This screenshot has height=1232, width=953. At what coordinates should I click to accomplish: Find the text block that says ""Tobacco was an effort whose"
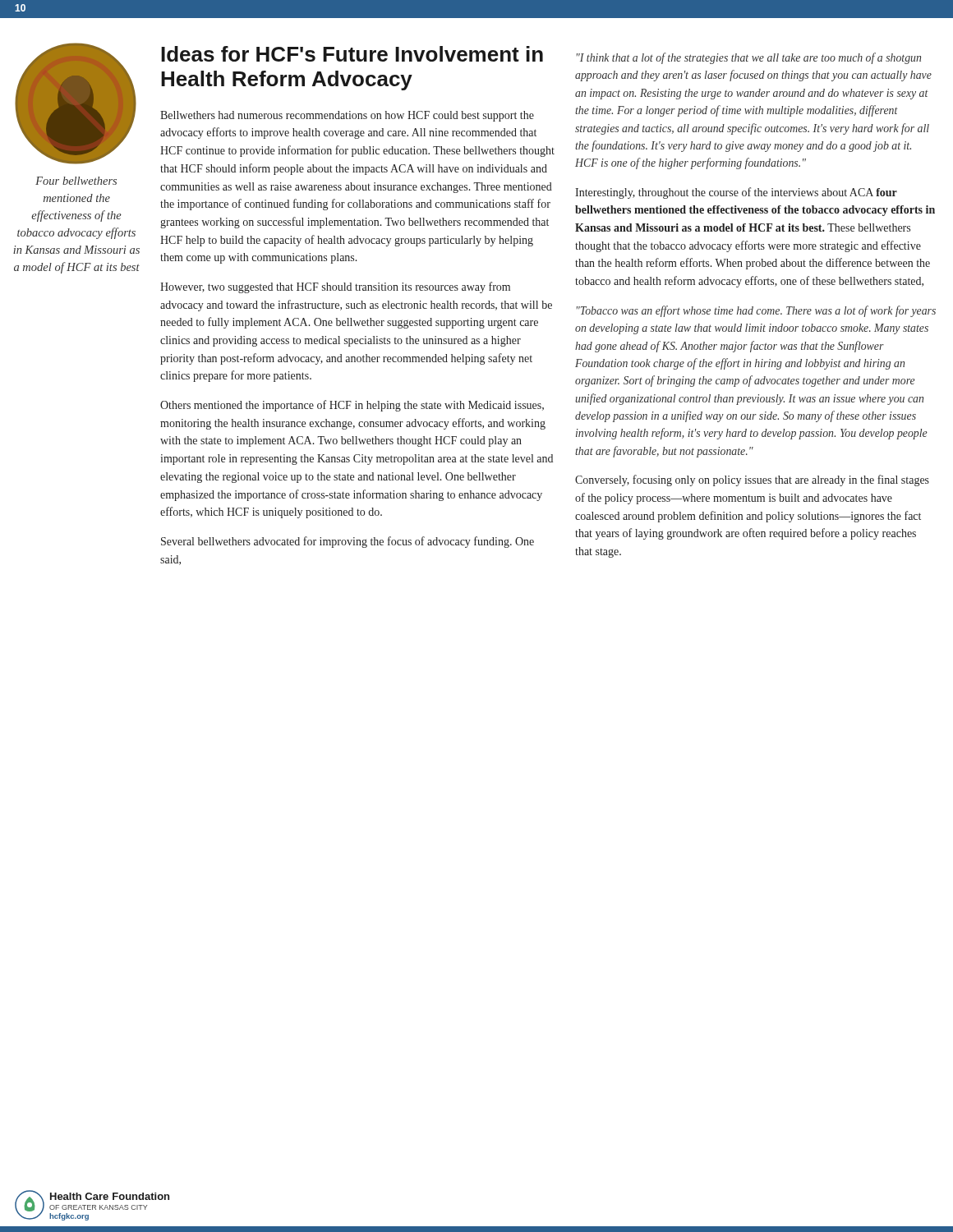tap(756, 381)
